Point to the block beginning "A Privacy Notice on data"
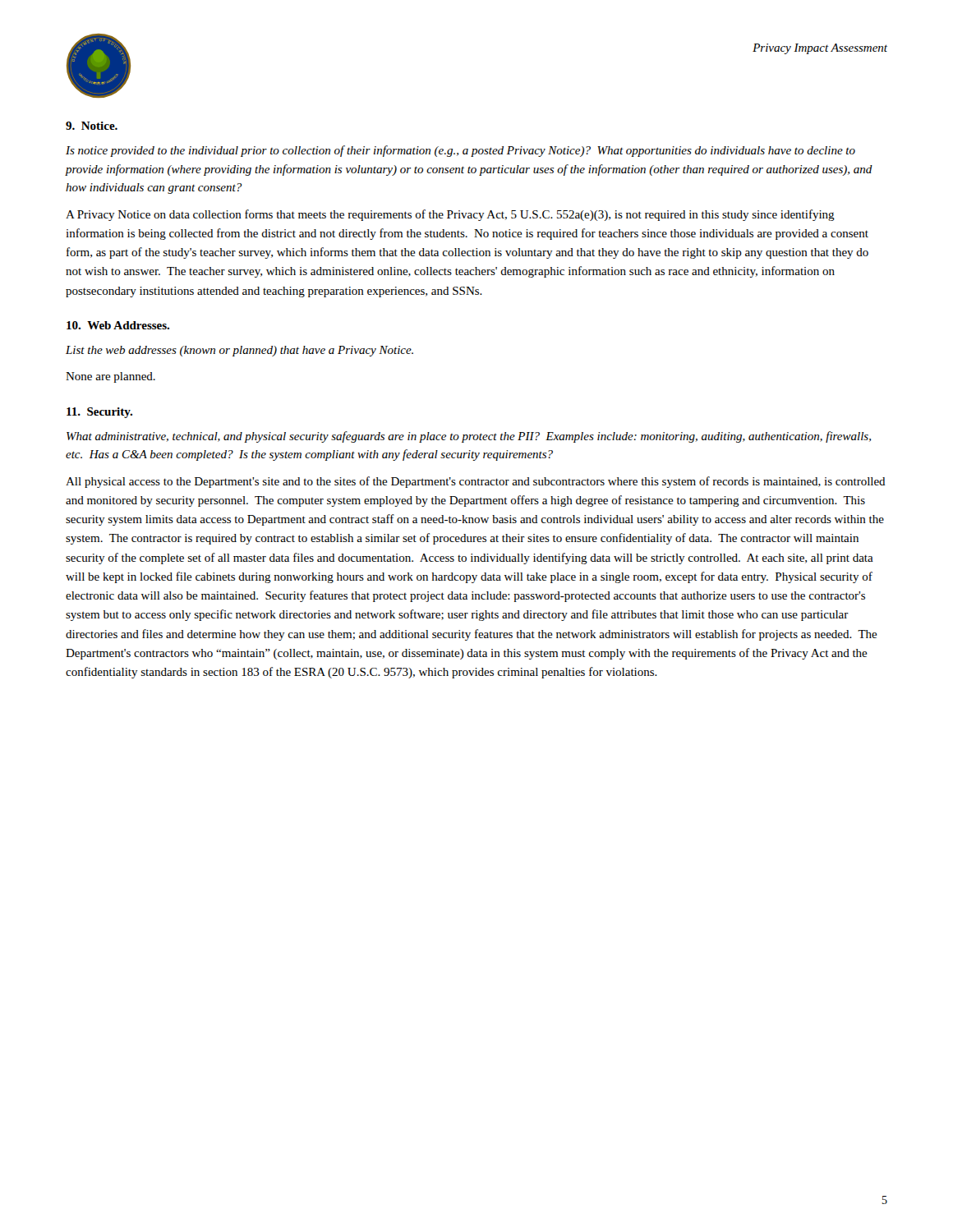Screen dimensions: 1232x953 tap(467, 252)
